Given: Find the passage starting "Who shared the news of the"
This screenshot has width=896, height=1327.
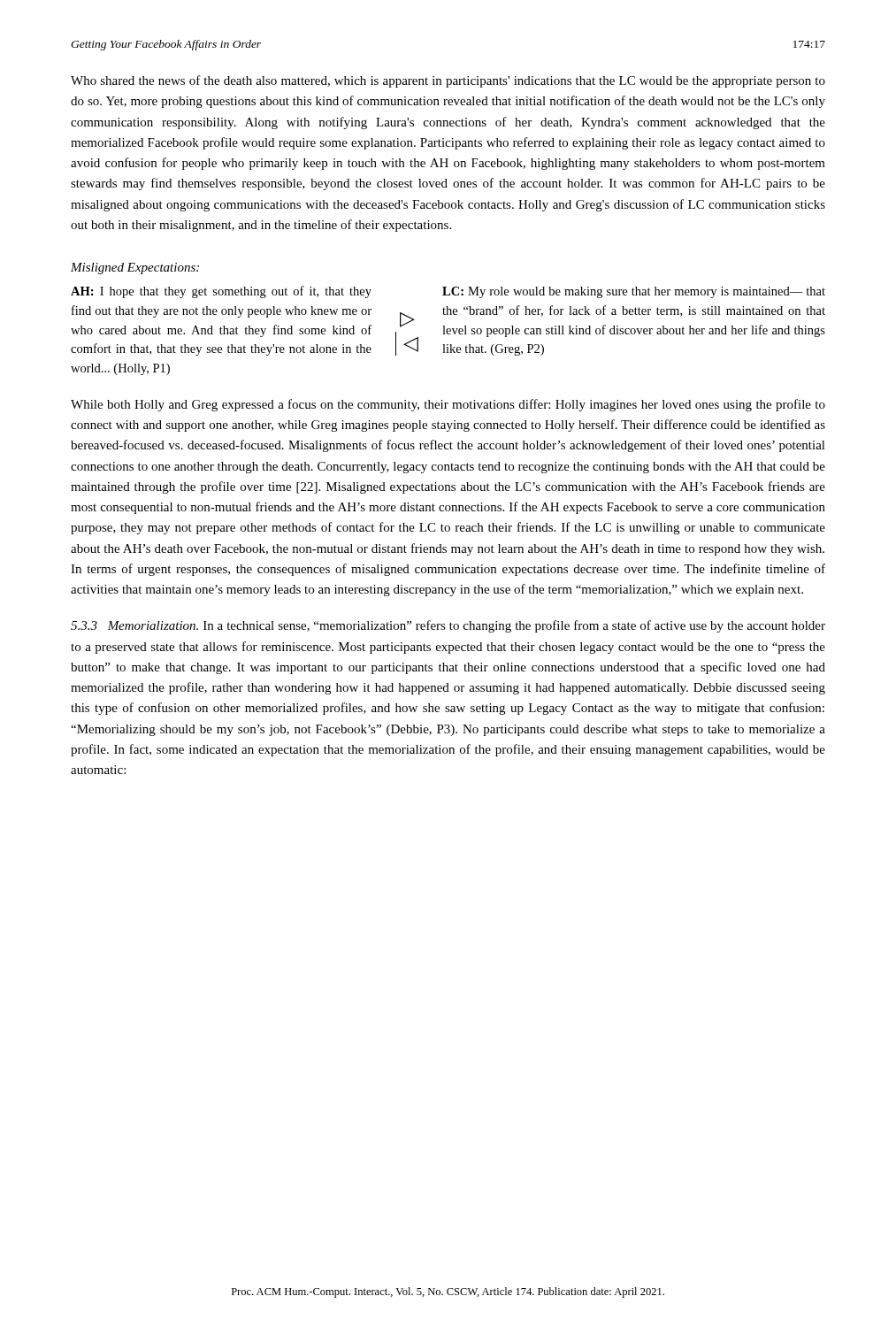Looking at the screenshot, I should (x=448, y=152).
